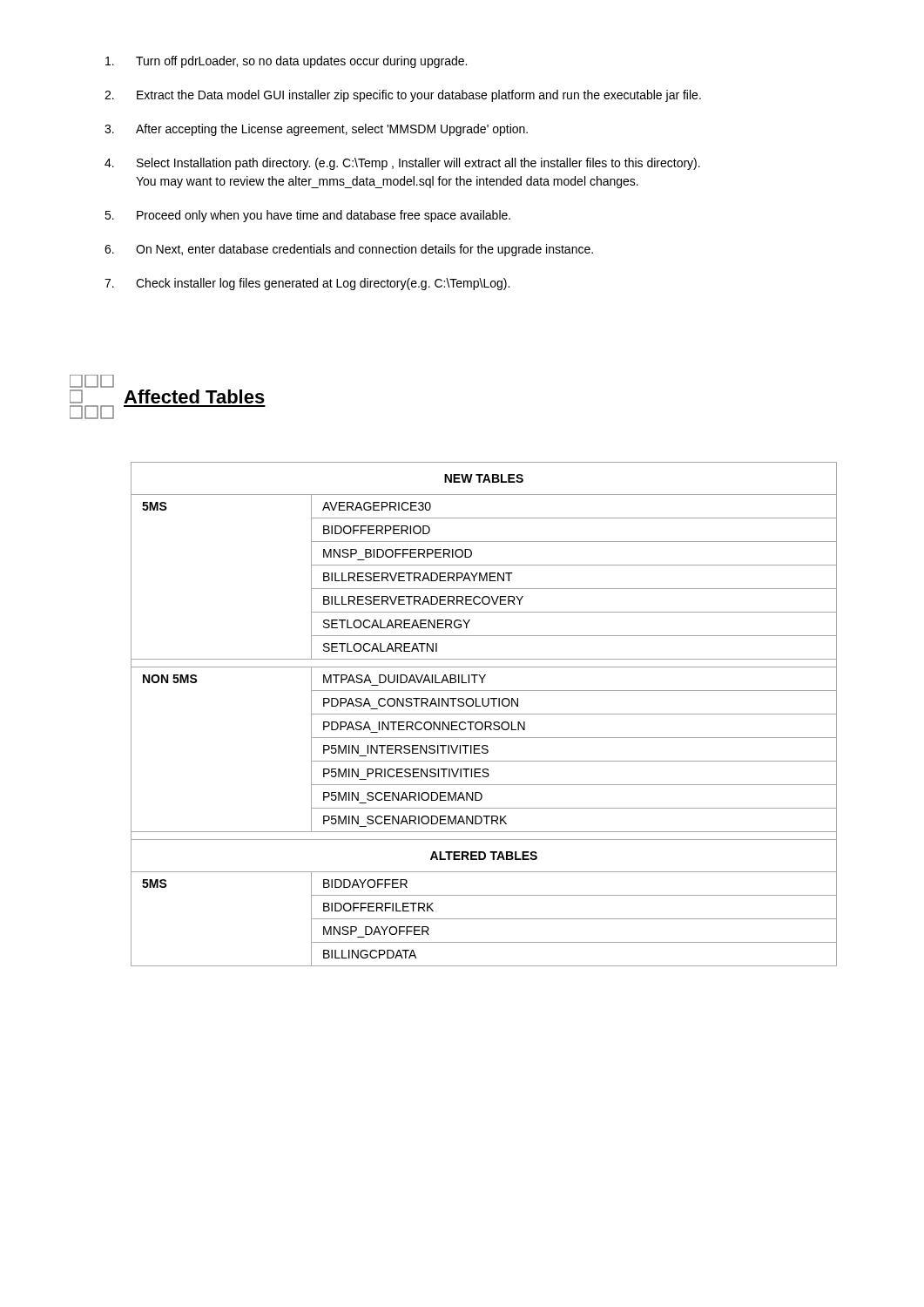
Task: Navigate to the text block starting "5. Proceed only"
Action: pos(308,216)
